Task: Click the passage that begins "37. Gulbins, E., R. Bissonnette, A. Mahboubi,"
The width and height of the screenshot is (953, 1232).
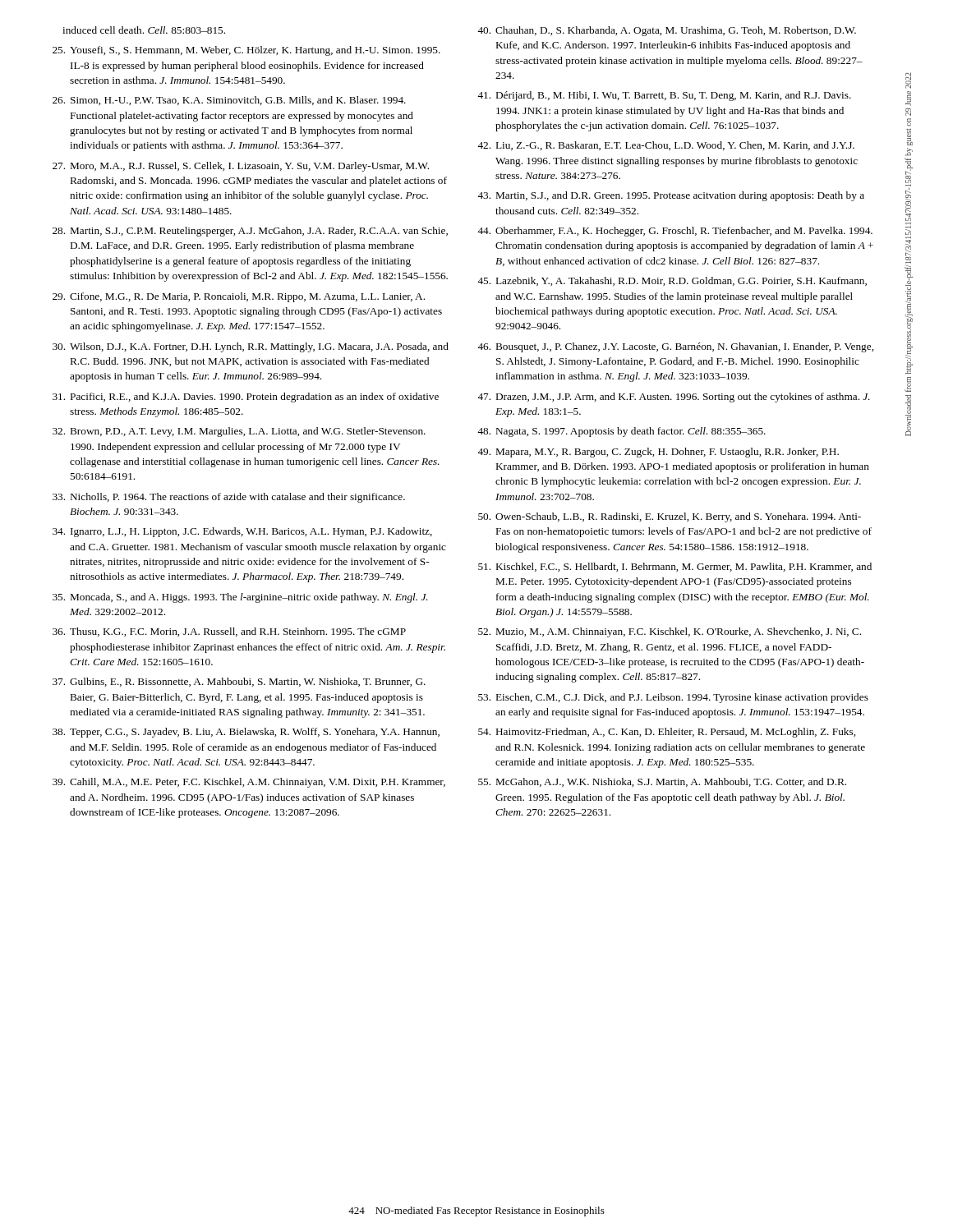Action: click(247, 697)
